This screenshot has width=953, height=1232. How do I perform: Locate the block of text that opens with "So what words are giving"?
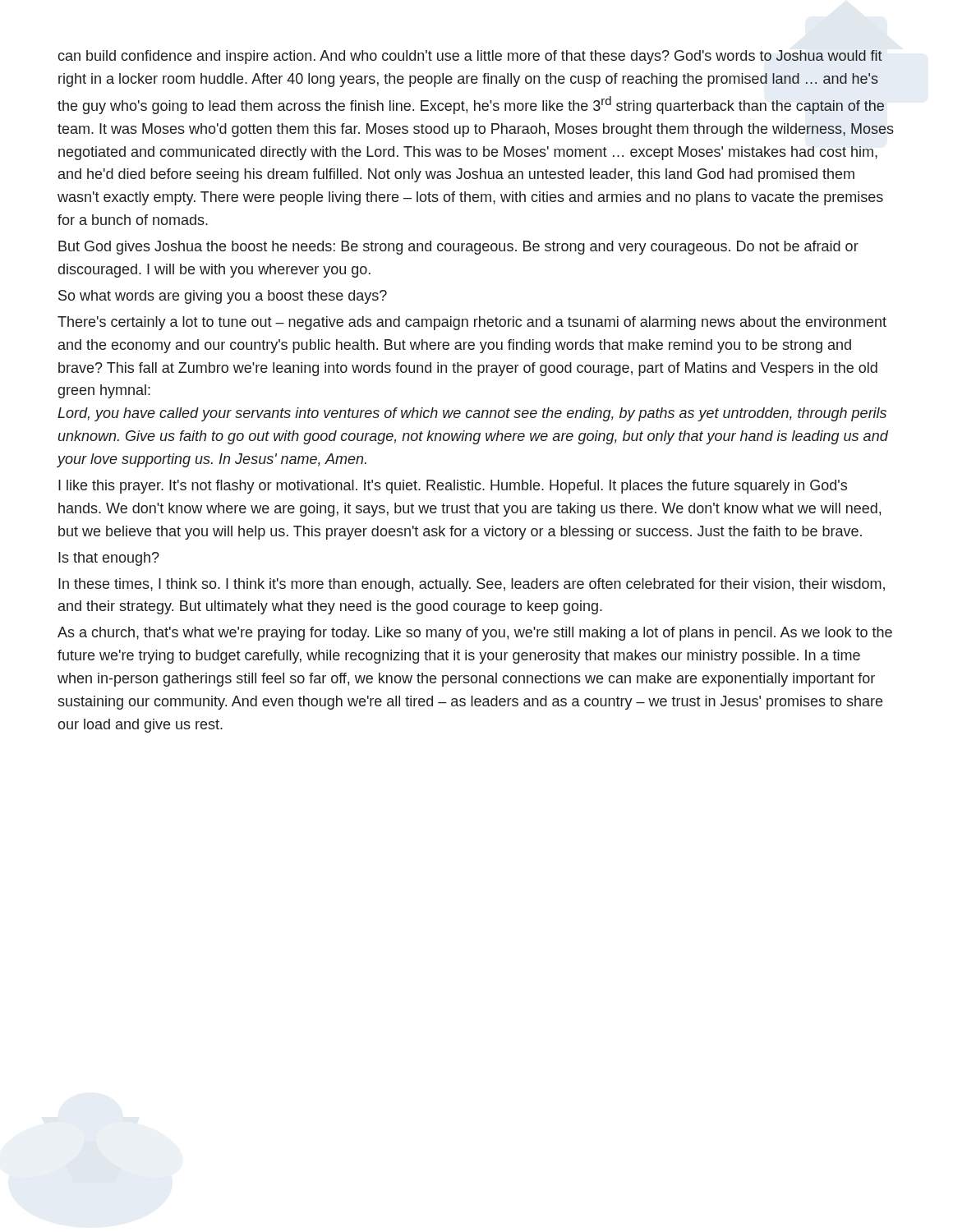(223, 297)
